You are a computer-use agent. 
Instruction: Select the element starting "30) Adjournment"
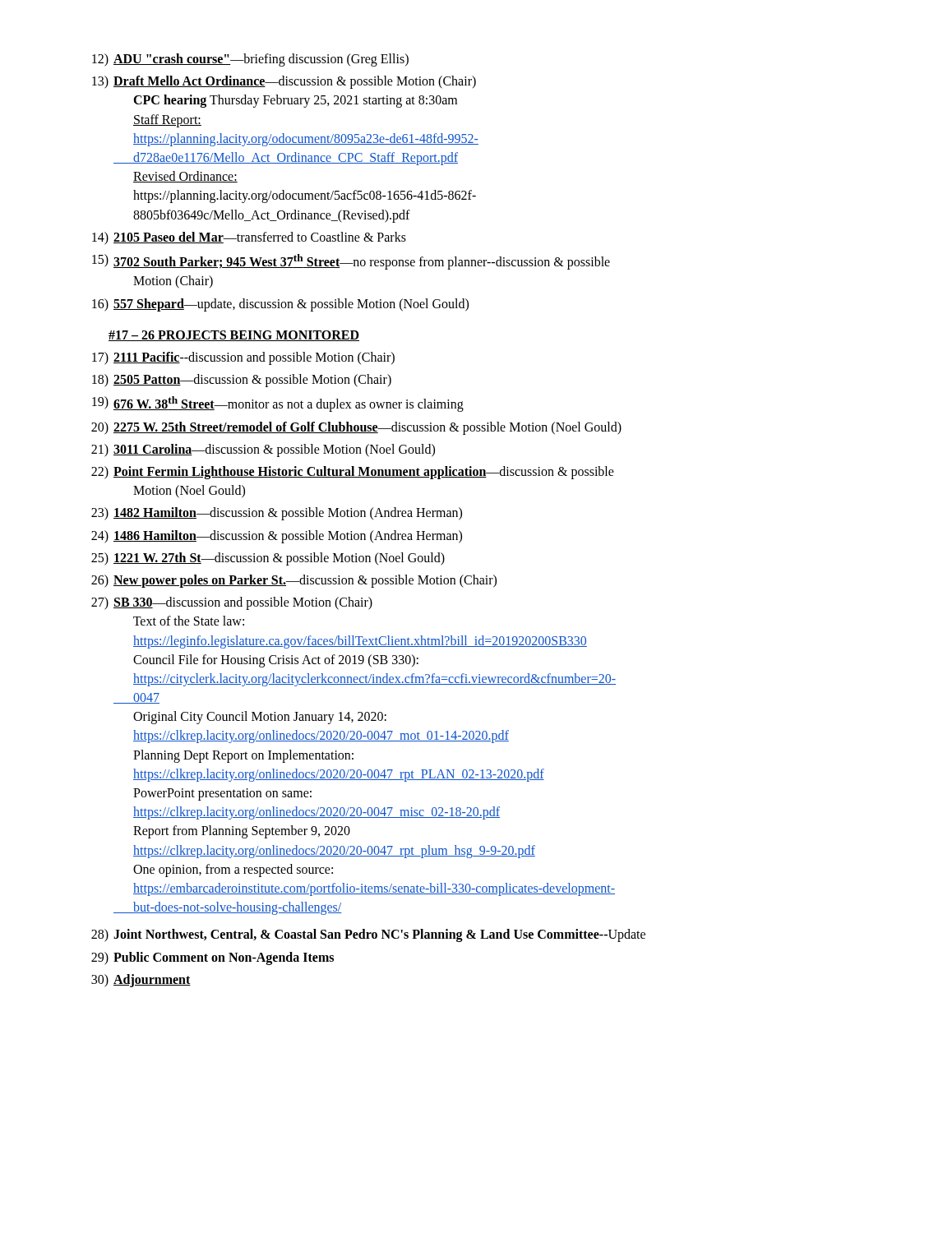(x=141, y=981)
